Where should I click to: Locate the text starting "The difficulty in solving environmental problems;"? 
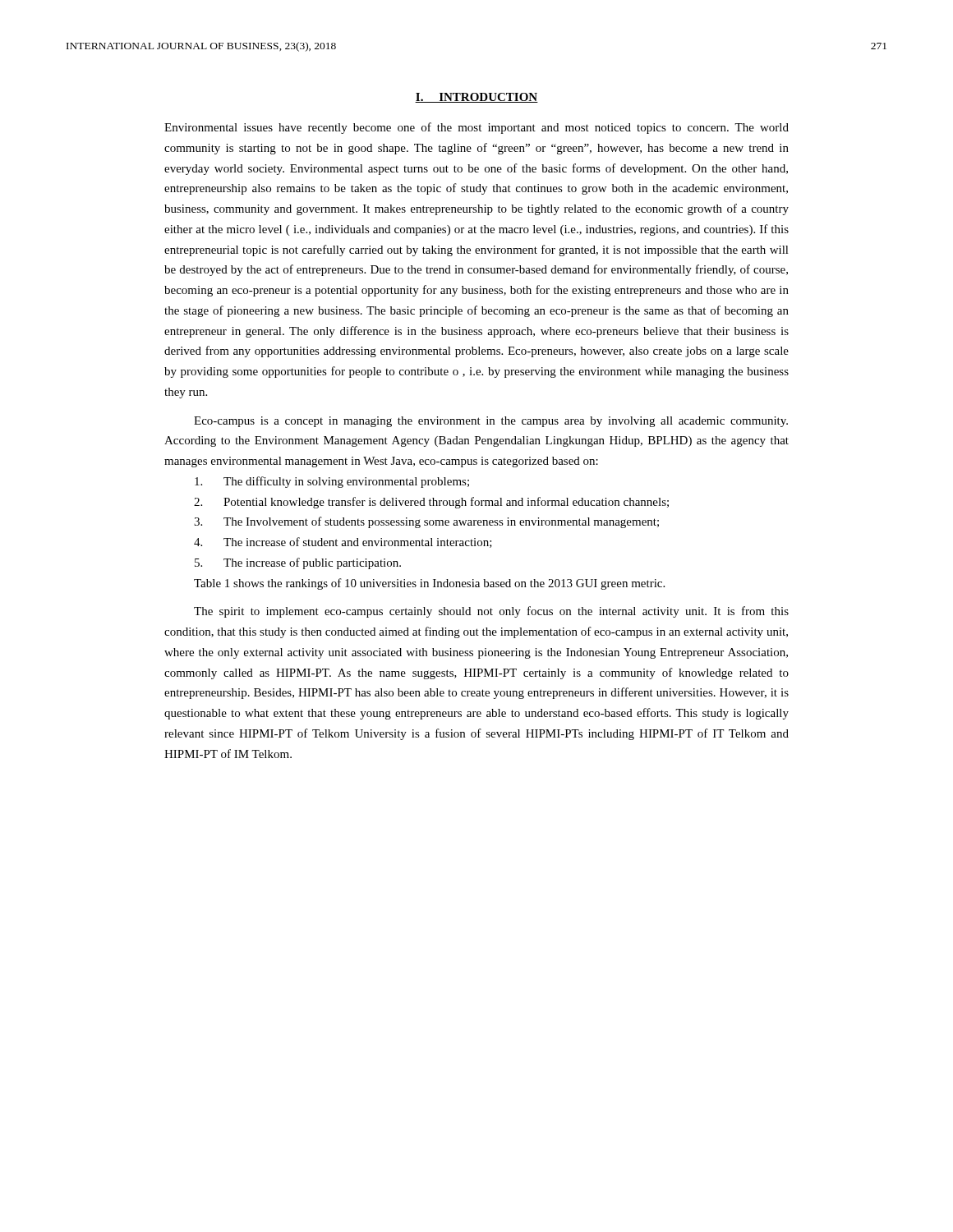(332, 482)
